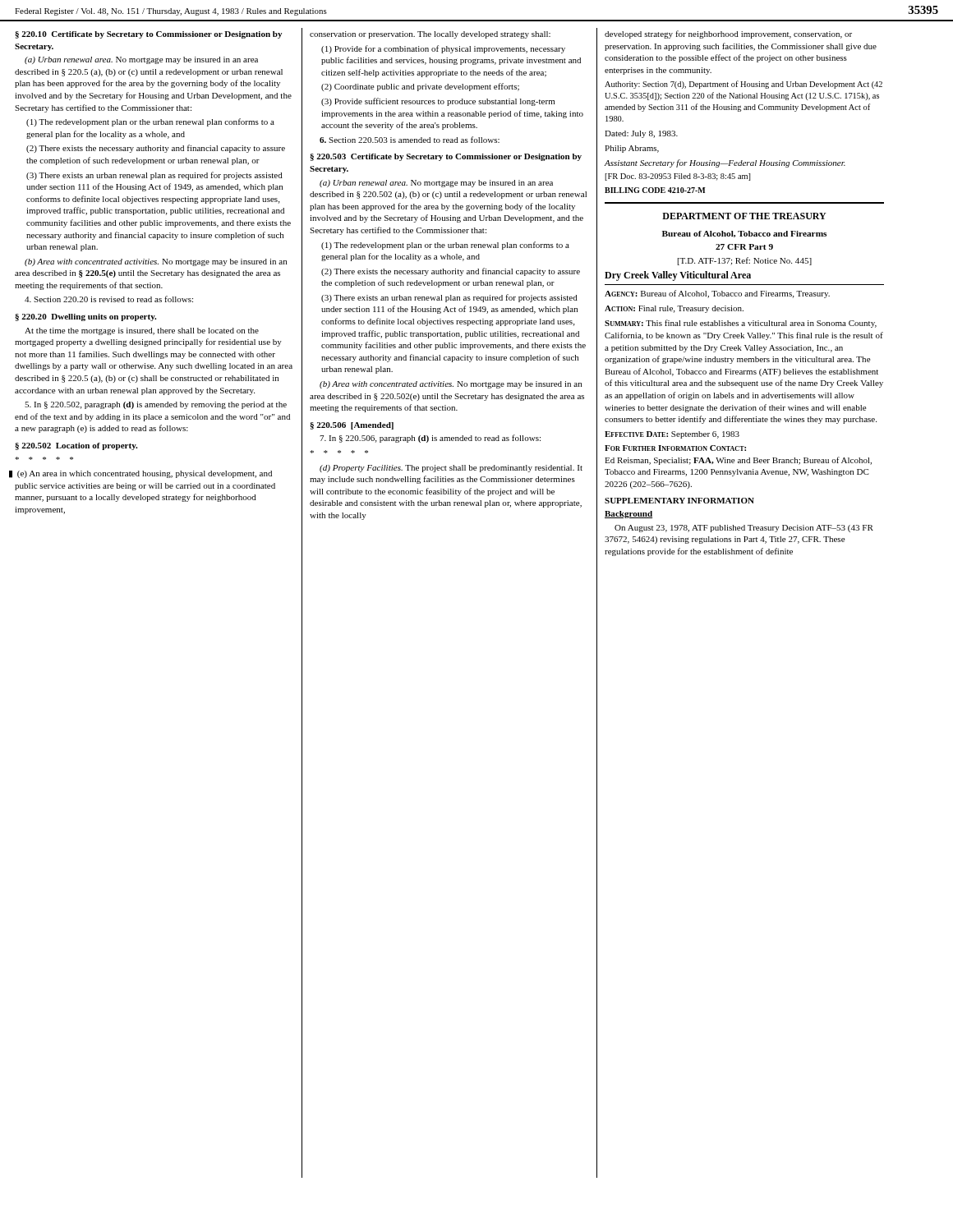The image size is (953, 1232).
Task: Select the text block starting "(d) Property Facilities. The project shall be predominantly"
Action: 449,491
